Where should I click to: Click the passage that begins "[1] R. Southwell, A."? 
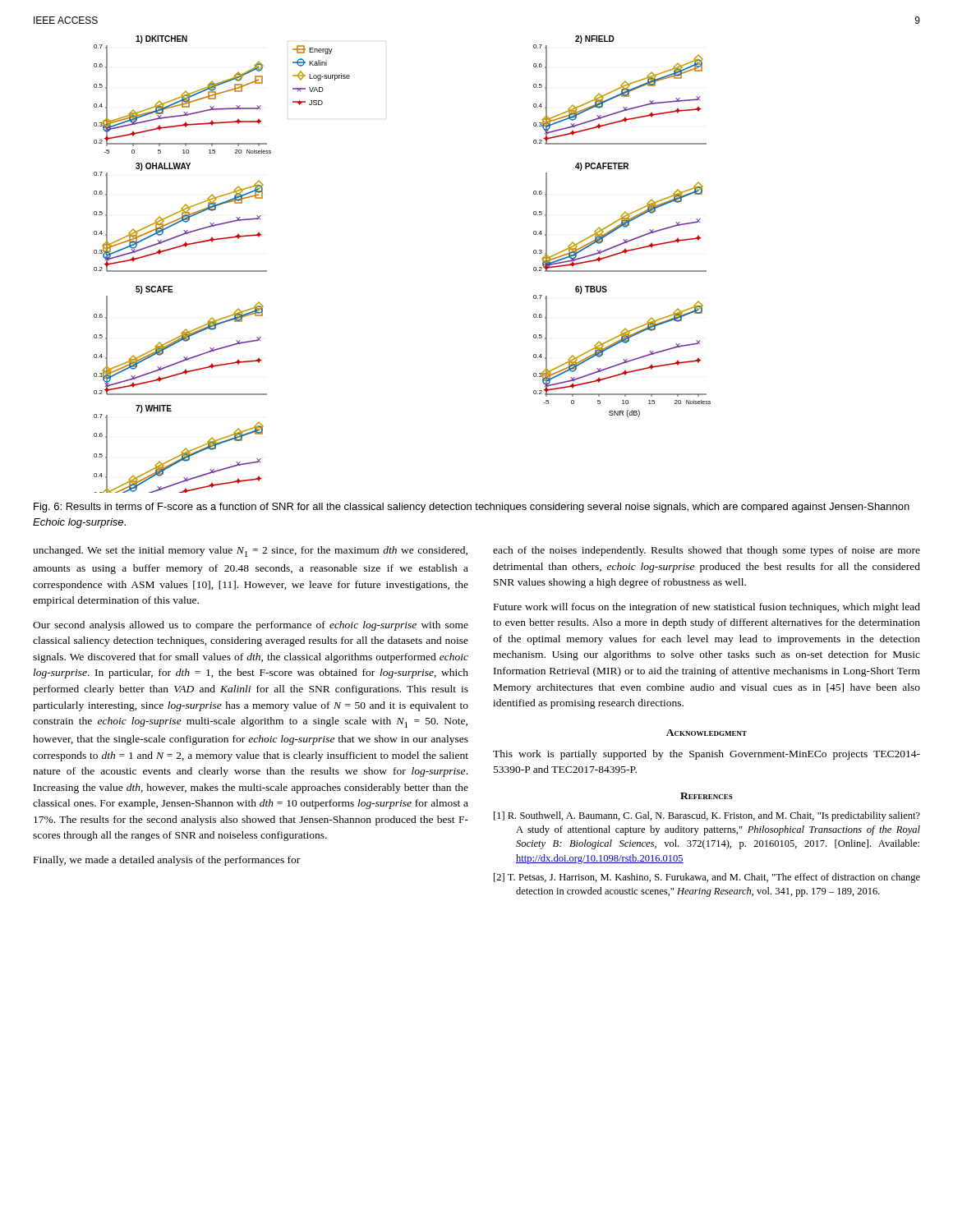707,837
